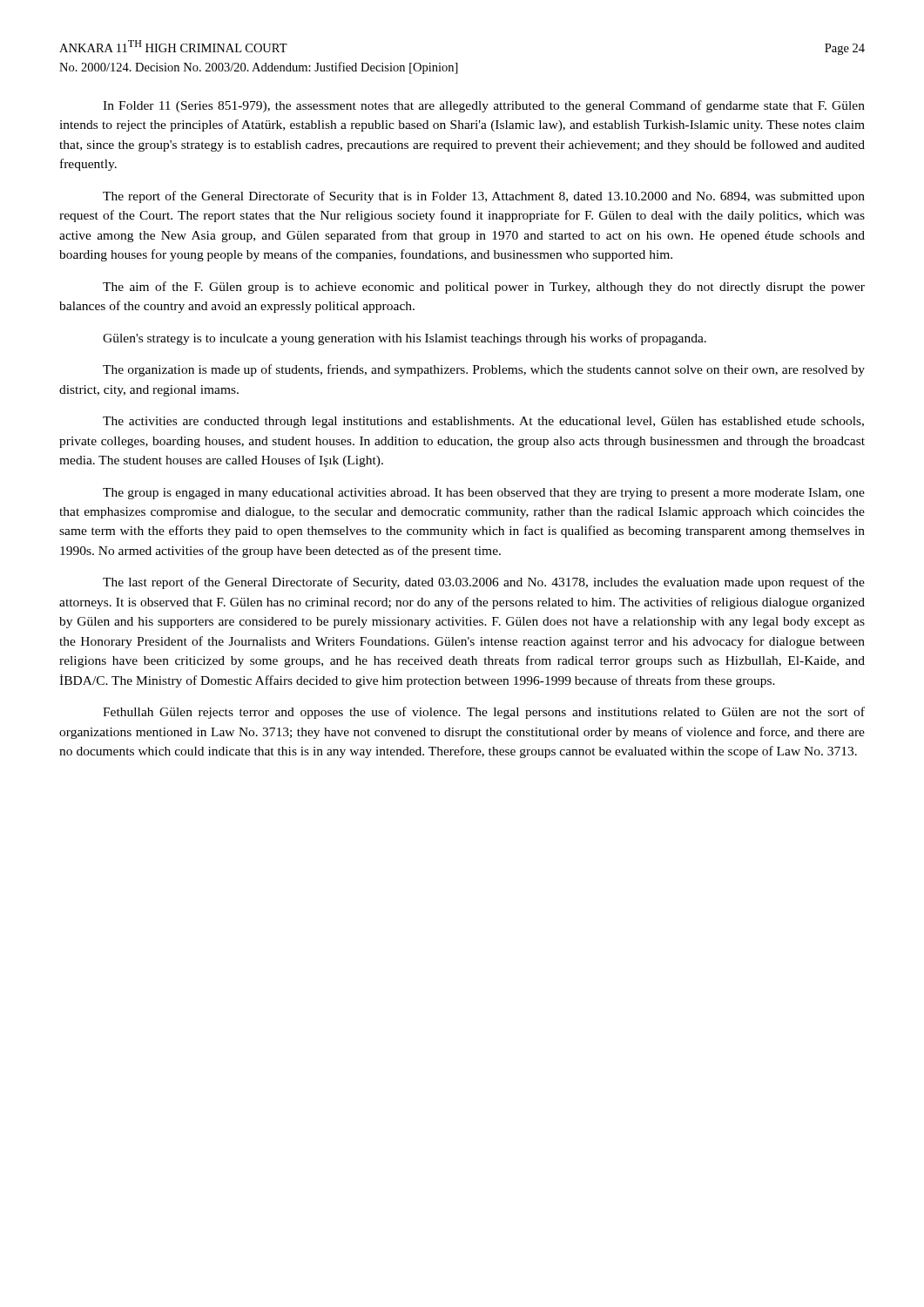
Task: Click the passage that begins "In Folder 11"
Action: point(462,134)
